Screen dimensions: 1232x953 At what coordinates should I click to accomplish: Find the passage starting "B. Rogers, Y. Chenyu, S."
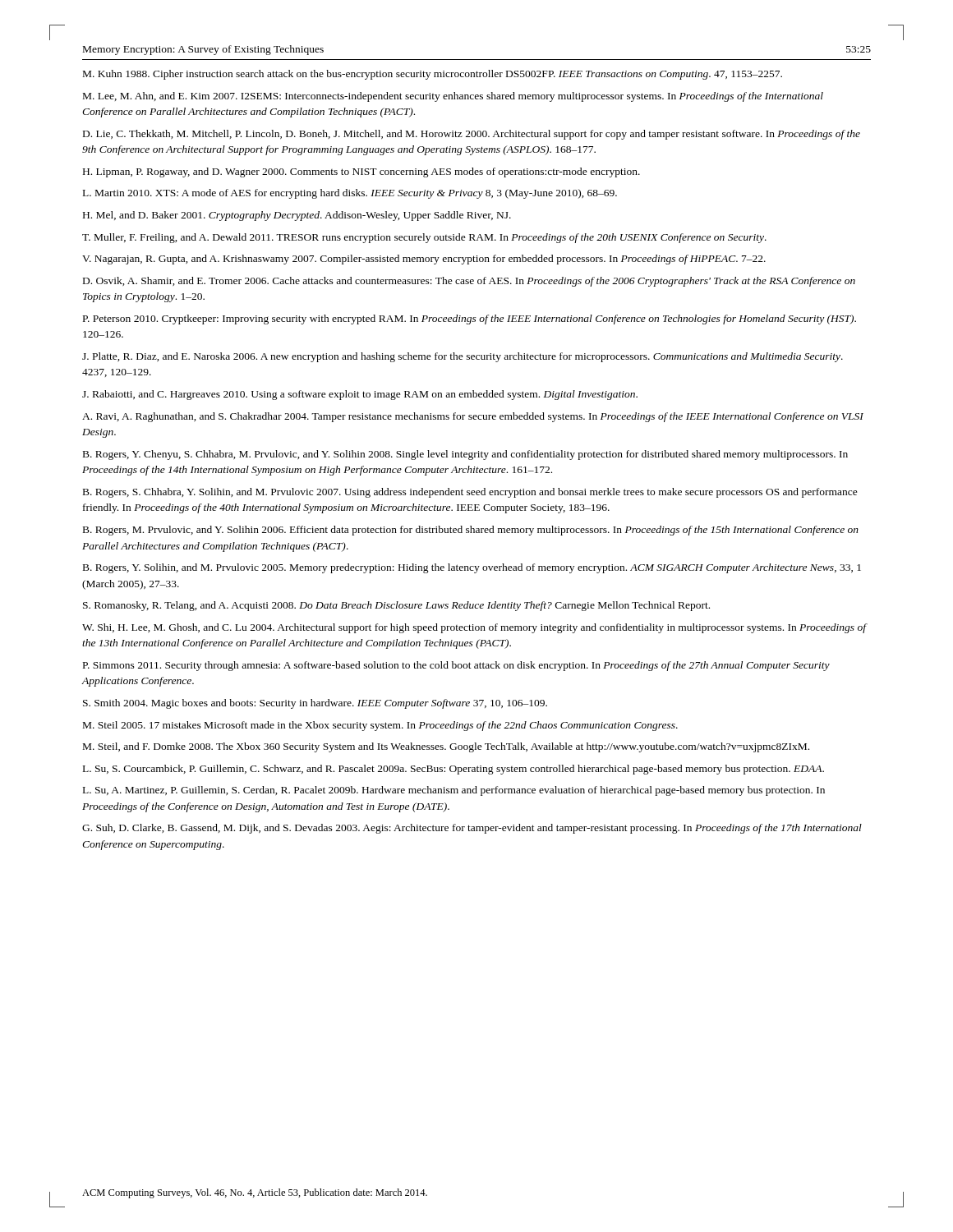coord(476,462)
